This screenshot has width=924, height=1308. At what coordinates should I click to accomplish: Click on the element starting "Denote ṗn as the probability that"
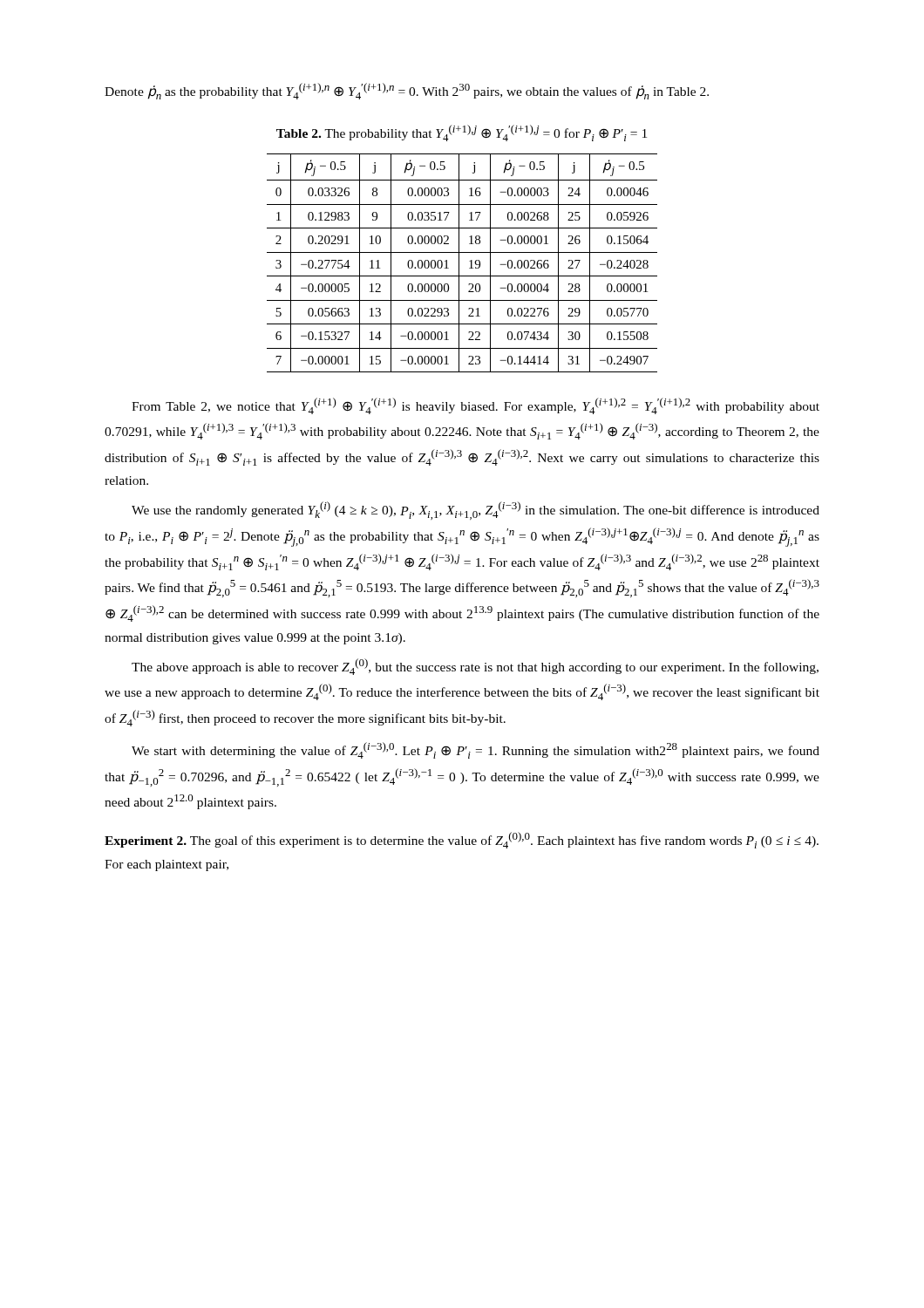click(x=407, y=91)
